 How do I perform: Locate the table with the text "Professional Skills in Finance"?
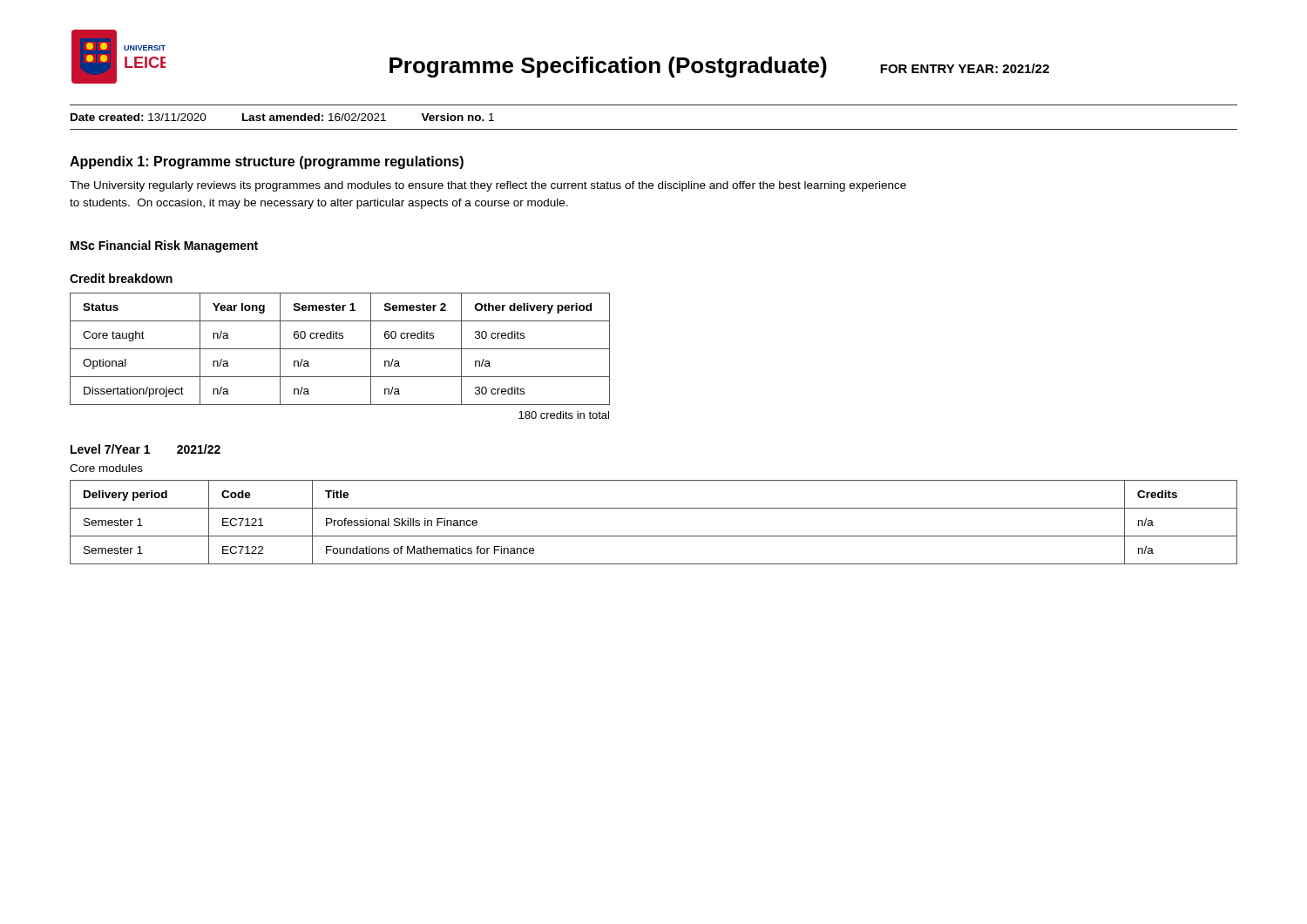pyautogui.click(x=654, y=522)
